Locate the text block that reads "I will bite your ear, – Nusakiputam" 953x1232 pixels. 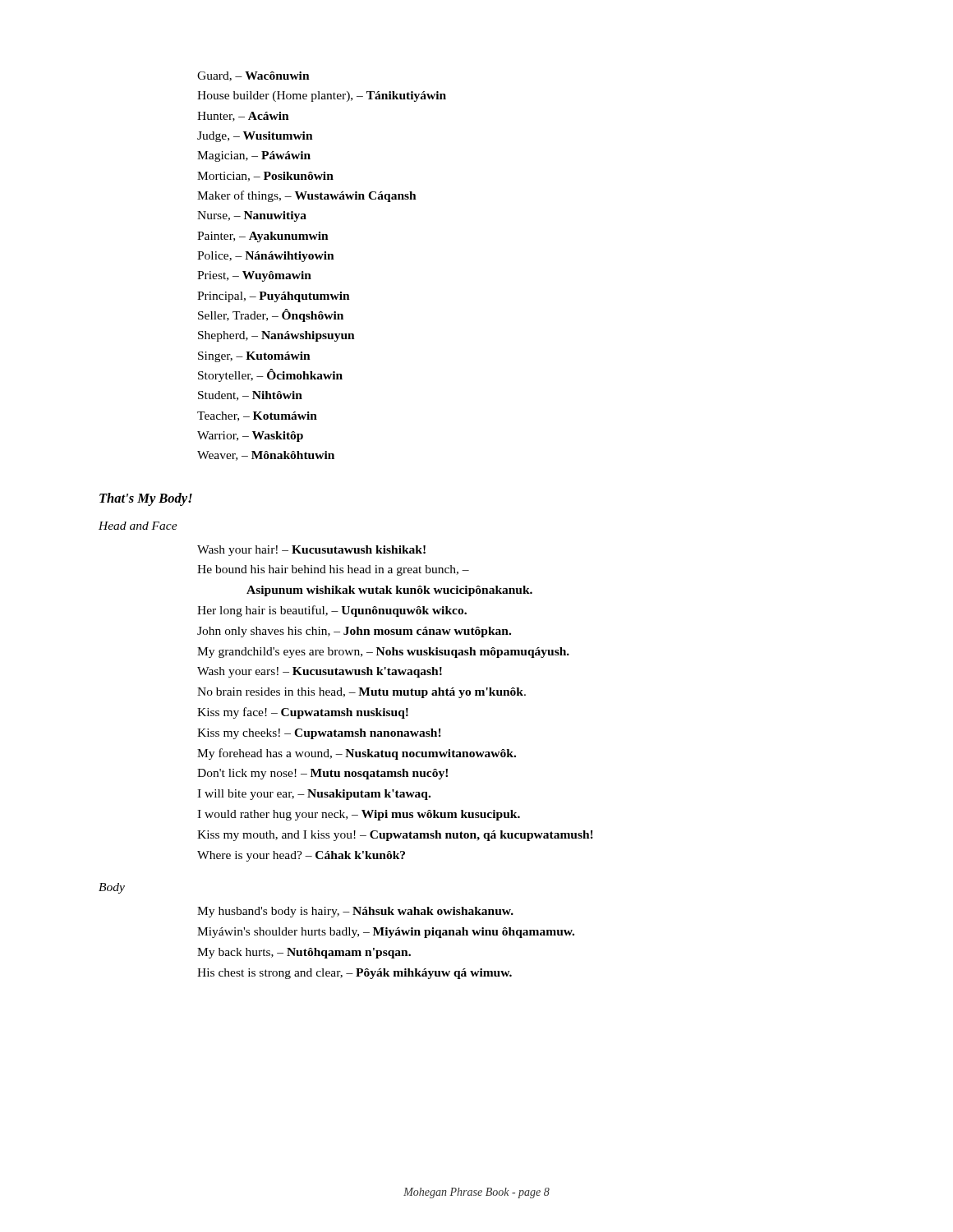point(314,793)
